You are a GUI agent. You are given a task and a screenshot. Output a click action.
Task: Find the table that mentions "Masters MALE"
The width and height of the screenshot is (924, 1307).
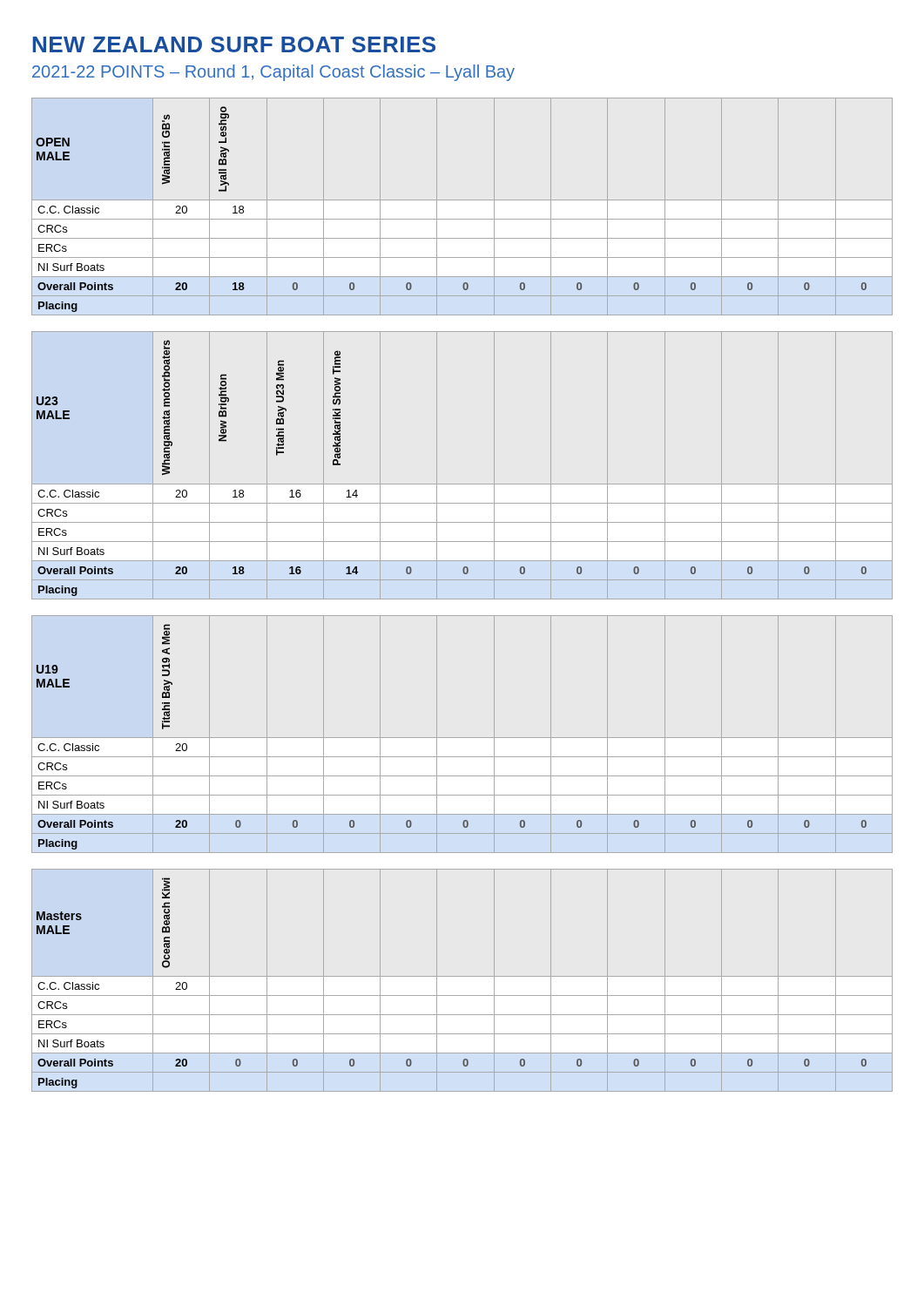pyautogui.click(x=462, y=980)
